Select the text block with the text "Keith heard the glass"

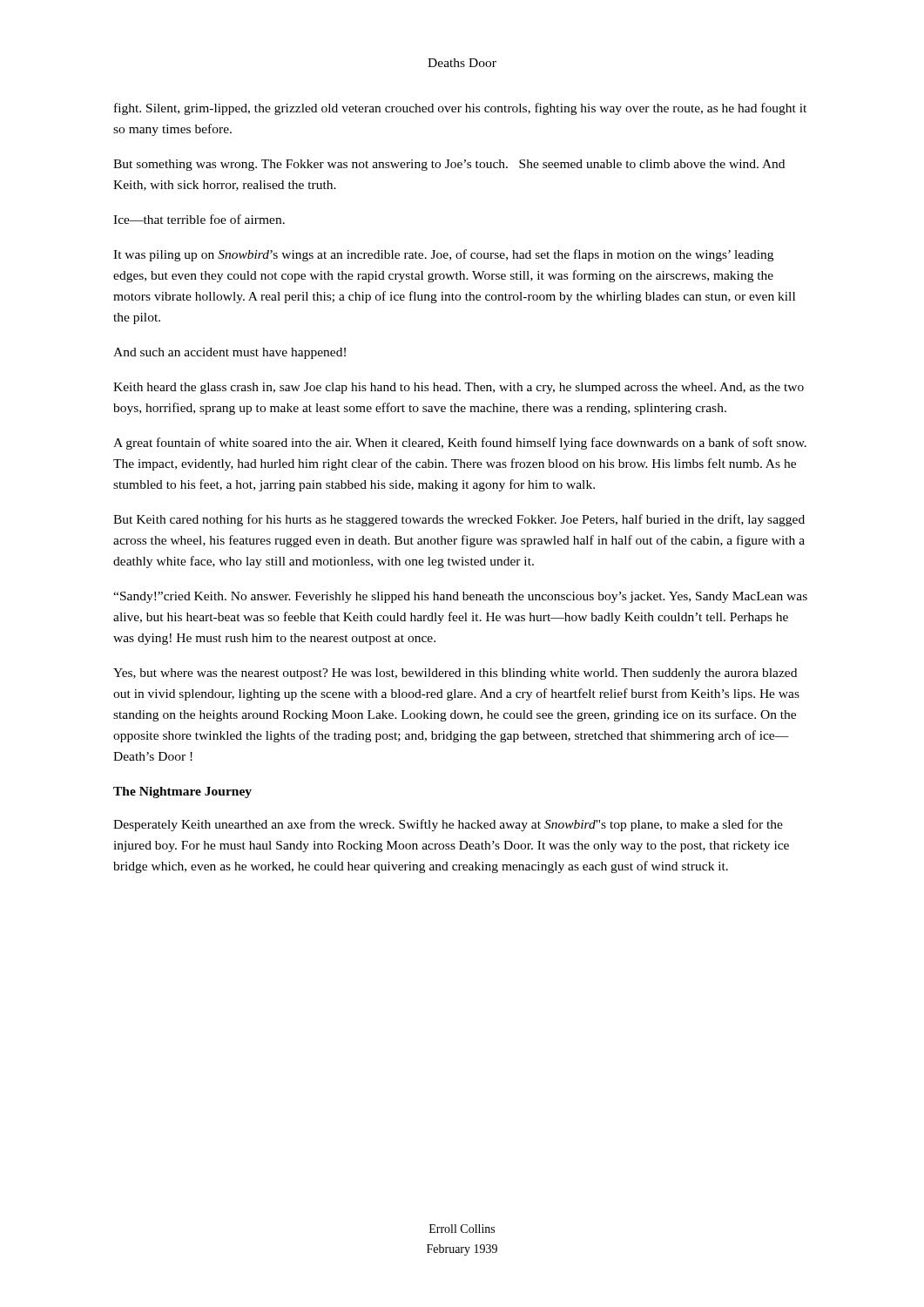(x=459, y=397)
